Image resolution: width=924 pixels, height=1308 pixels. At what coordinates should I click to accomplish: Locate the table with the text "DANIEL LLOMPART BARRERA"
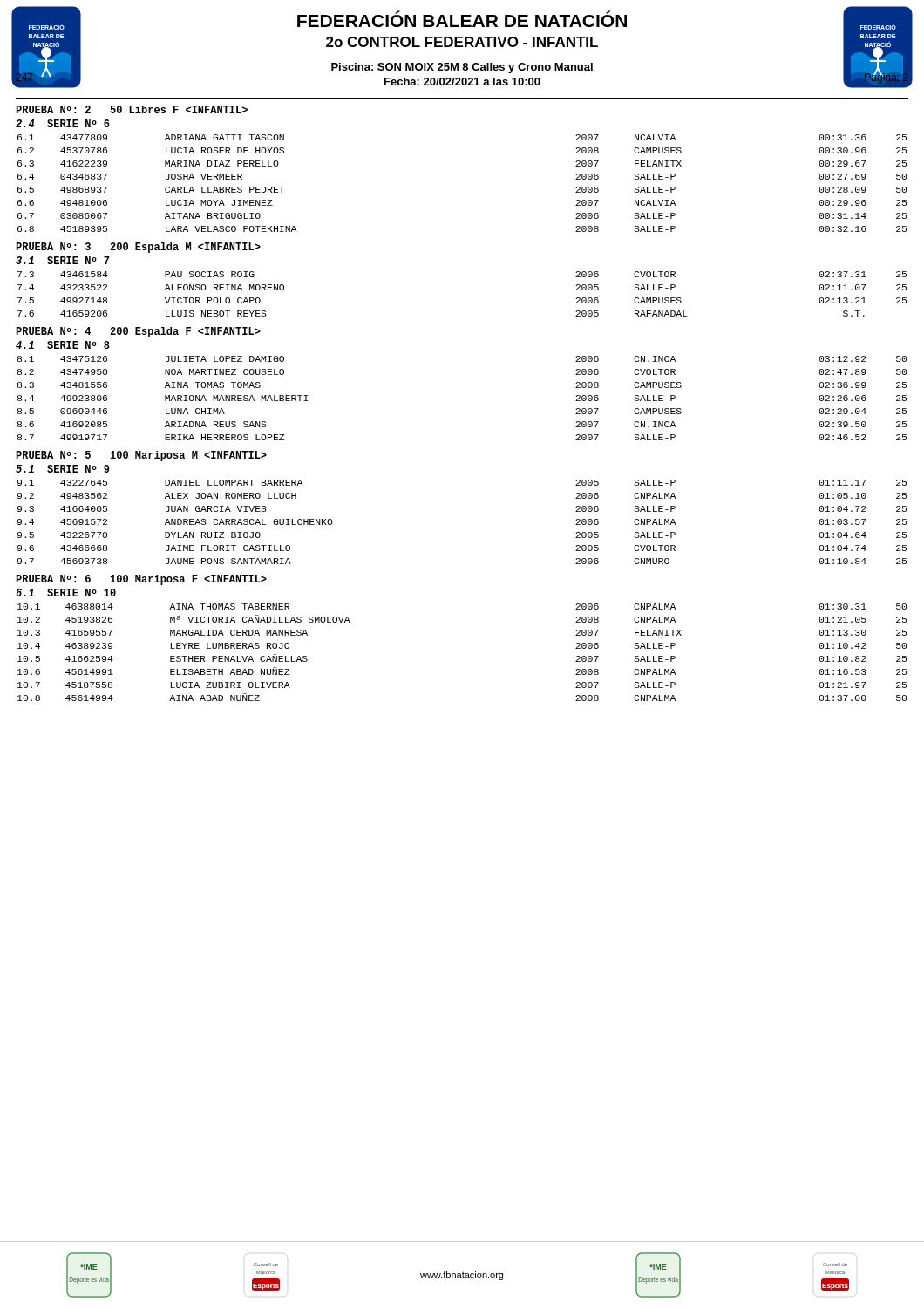[462, 522]
